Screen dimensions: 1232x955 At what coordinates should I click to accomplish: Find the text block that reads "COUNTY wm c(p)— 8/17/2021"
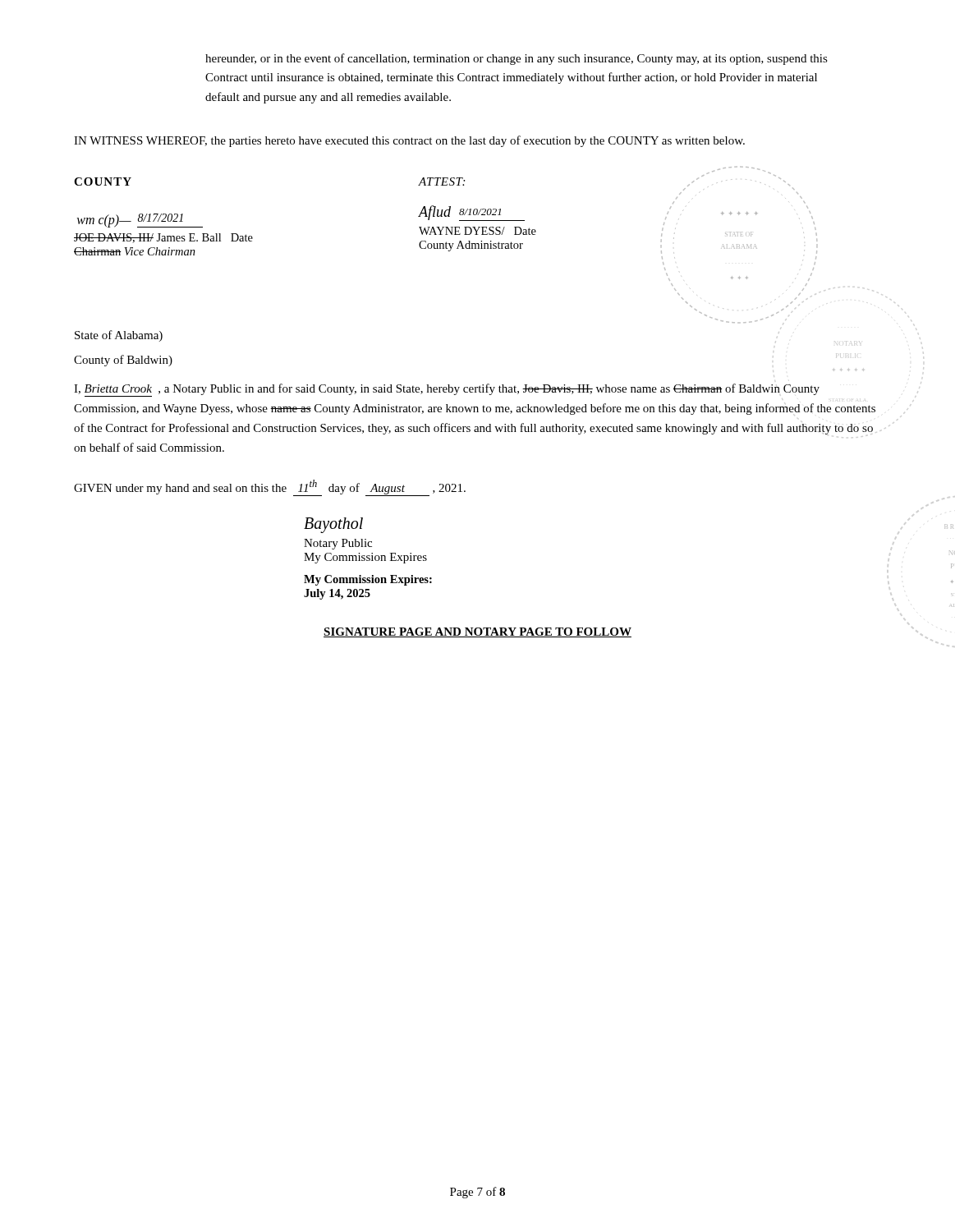click(x=103, y=182)
